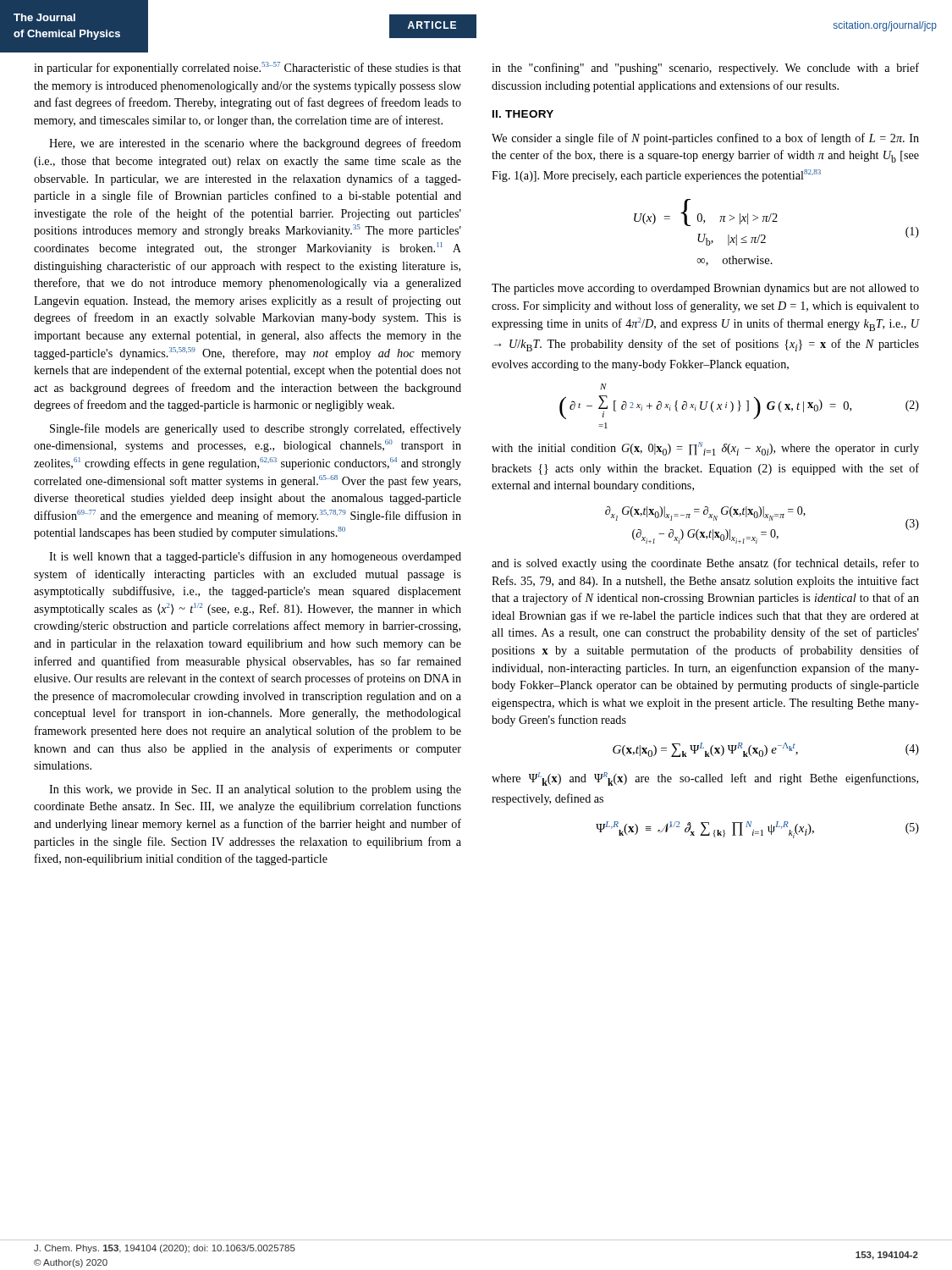Image resolution: width=952 pixels, height=1270 pixels.
Task: Find the text starting "in particular for exponentially correlated noise.53–57 Characteristic of"
Action: [248, 94]
